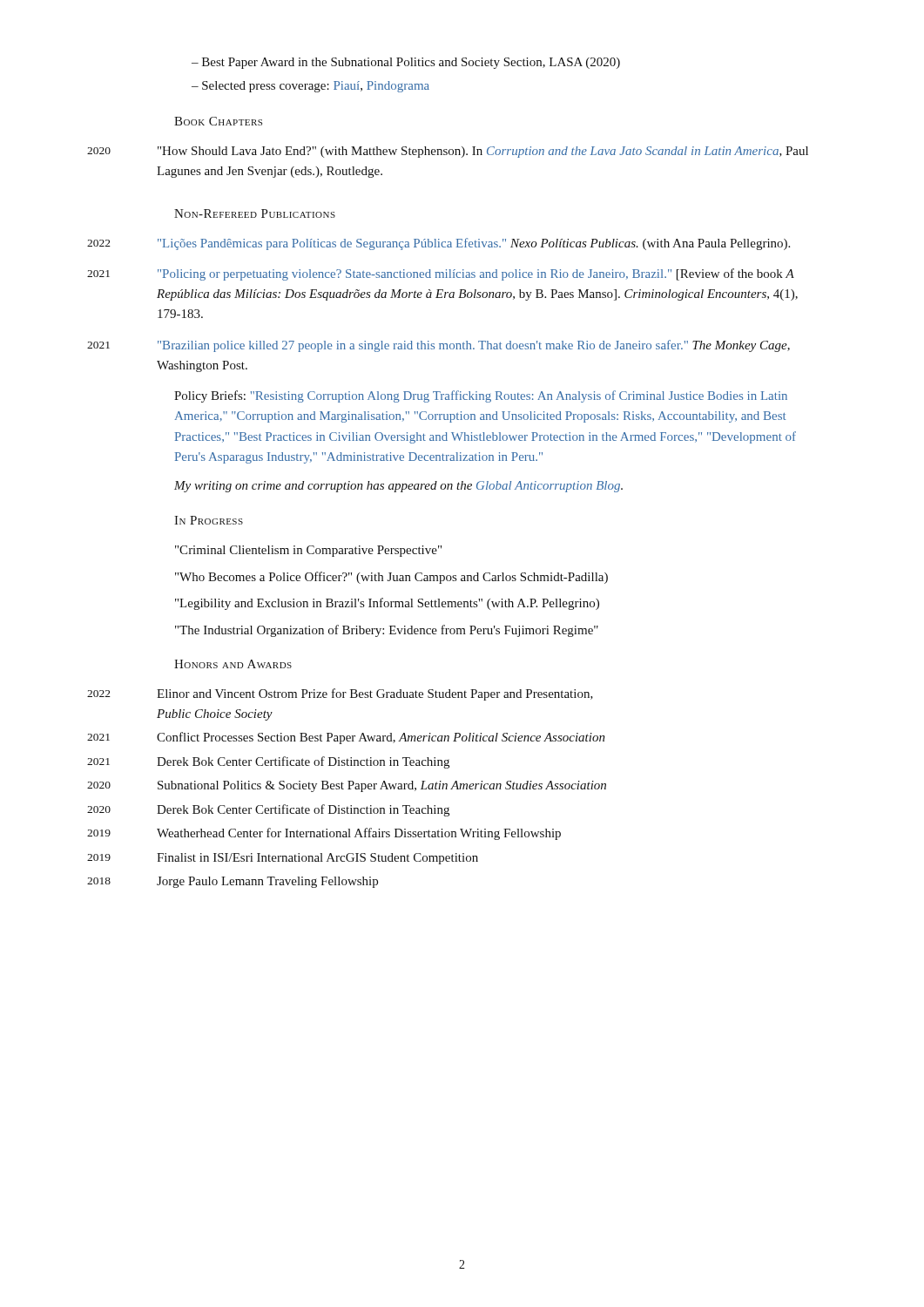The image size is (924, 1307).
Task: Where is the passage that starts ""Lições Pandêmicas para Políticas"?
Action: click(x=474, y=243)
